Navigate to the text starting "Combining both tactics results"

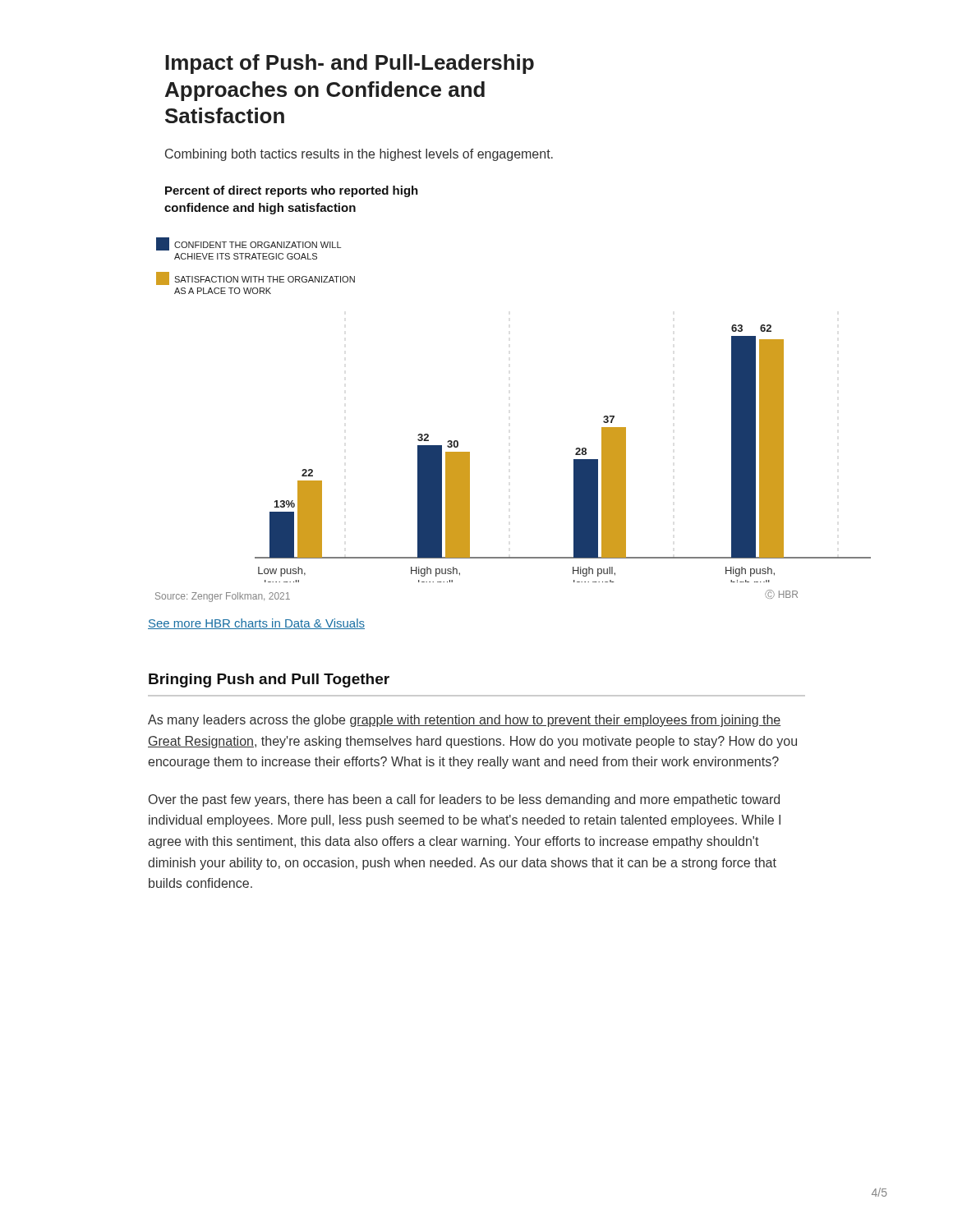coord(359,154)
